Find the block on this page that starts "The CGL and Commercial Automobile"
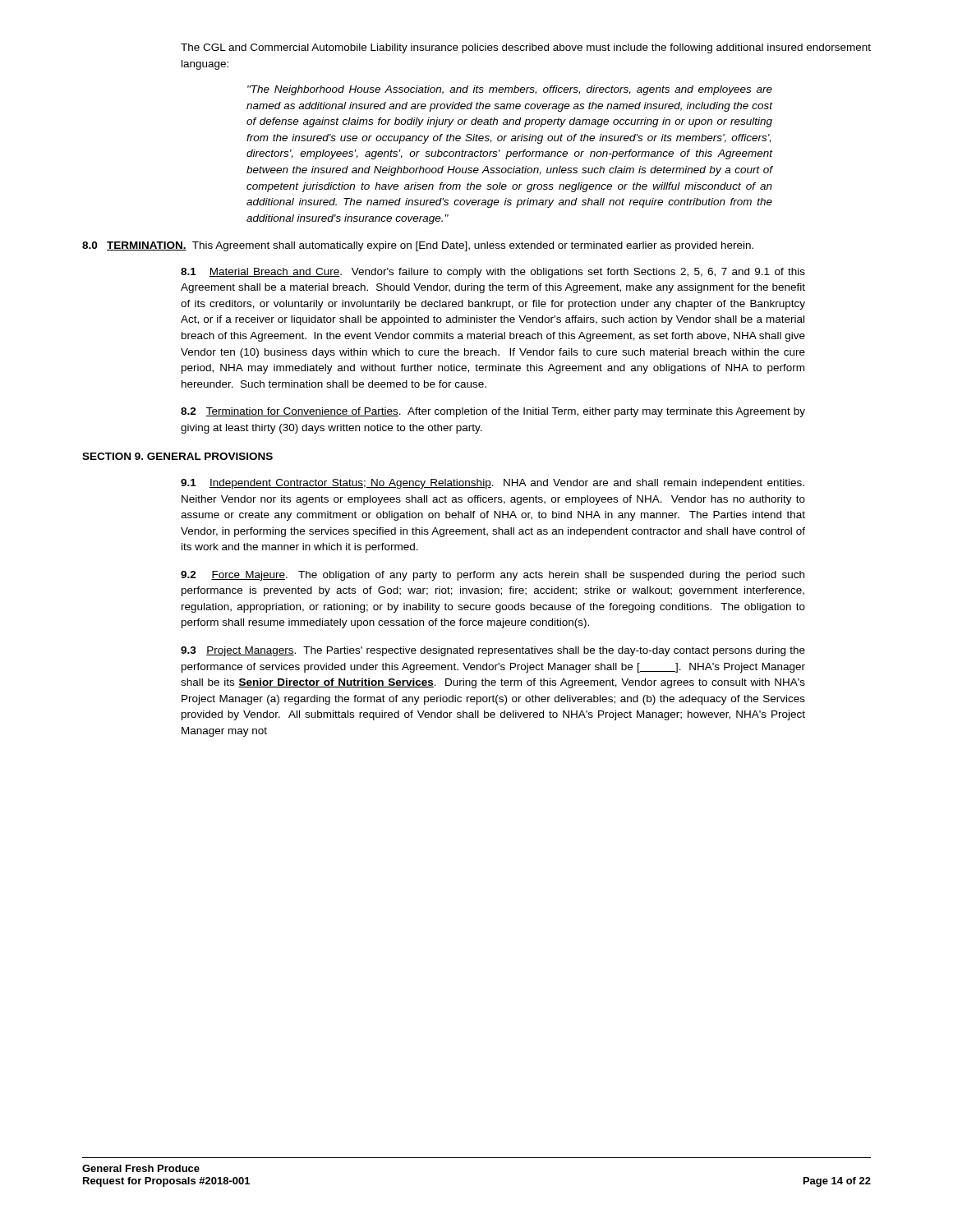The height and width of the screenshot is (1232, 953). click(x=526, y=56)
